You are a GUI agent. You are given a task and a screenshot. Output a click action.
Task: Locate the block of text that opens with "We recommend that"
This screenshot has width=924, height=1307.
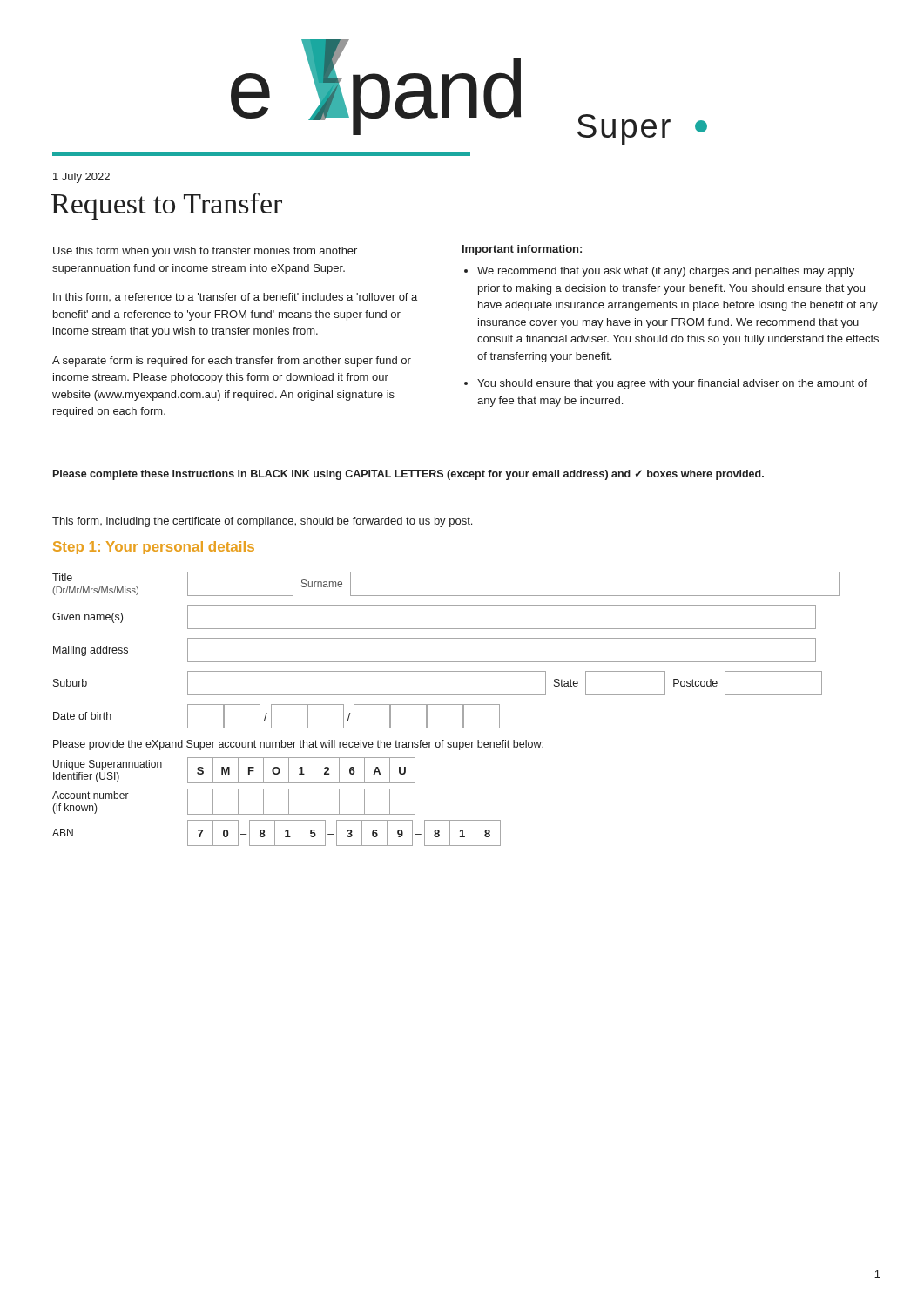pyautogui.click(x=678, y=313)
